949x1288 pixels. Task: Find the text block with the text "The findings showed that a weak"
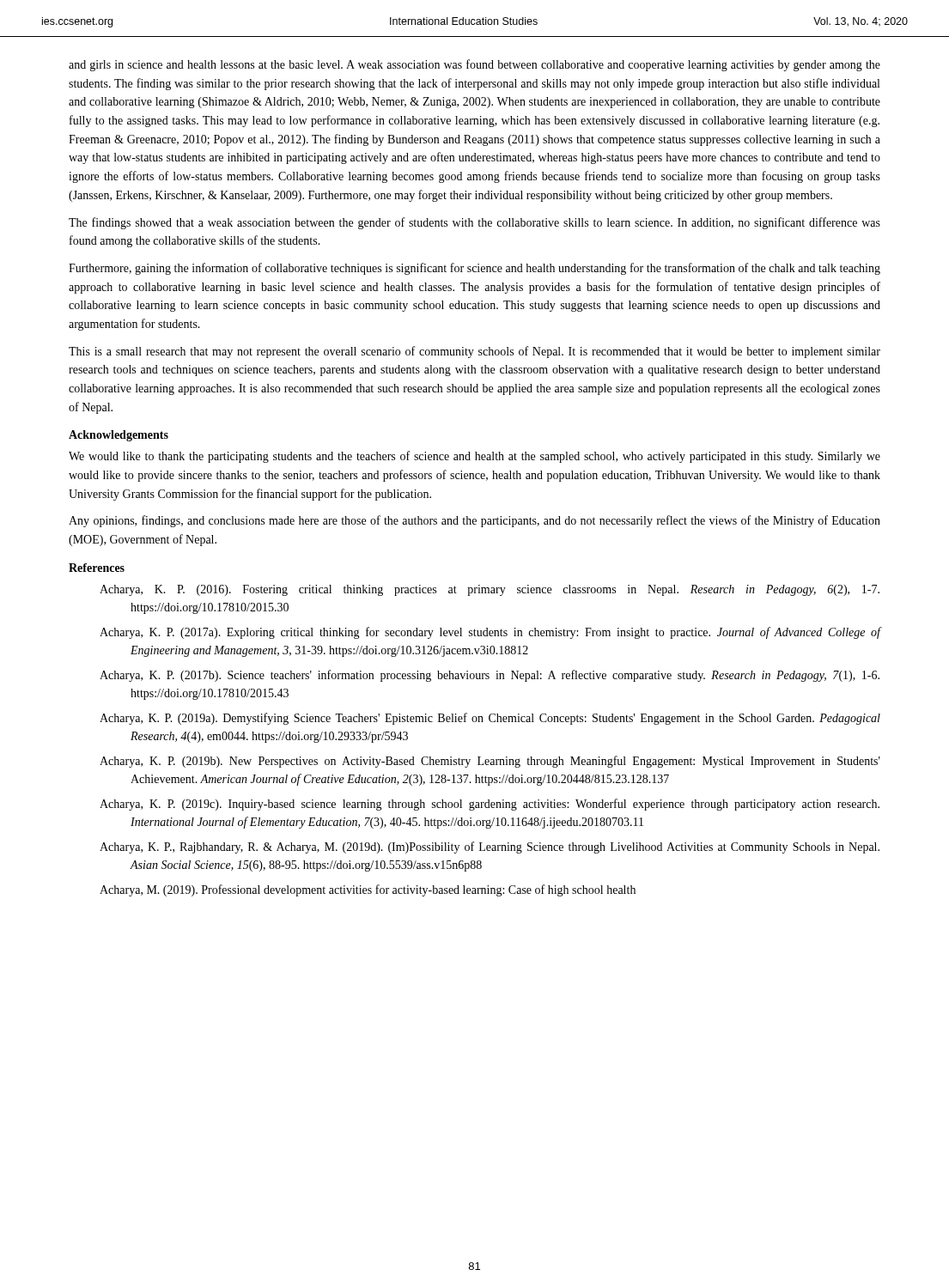click(x=474, y=232)
